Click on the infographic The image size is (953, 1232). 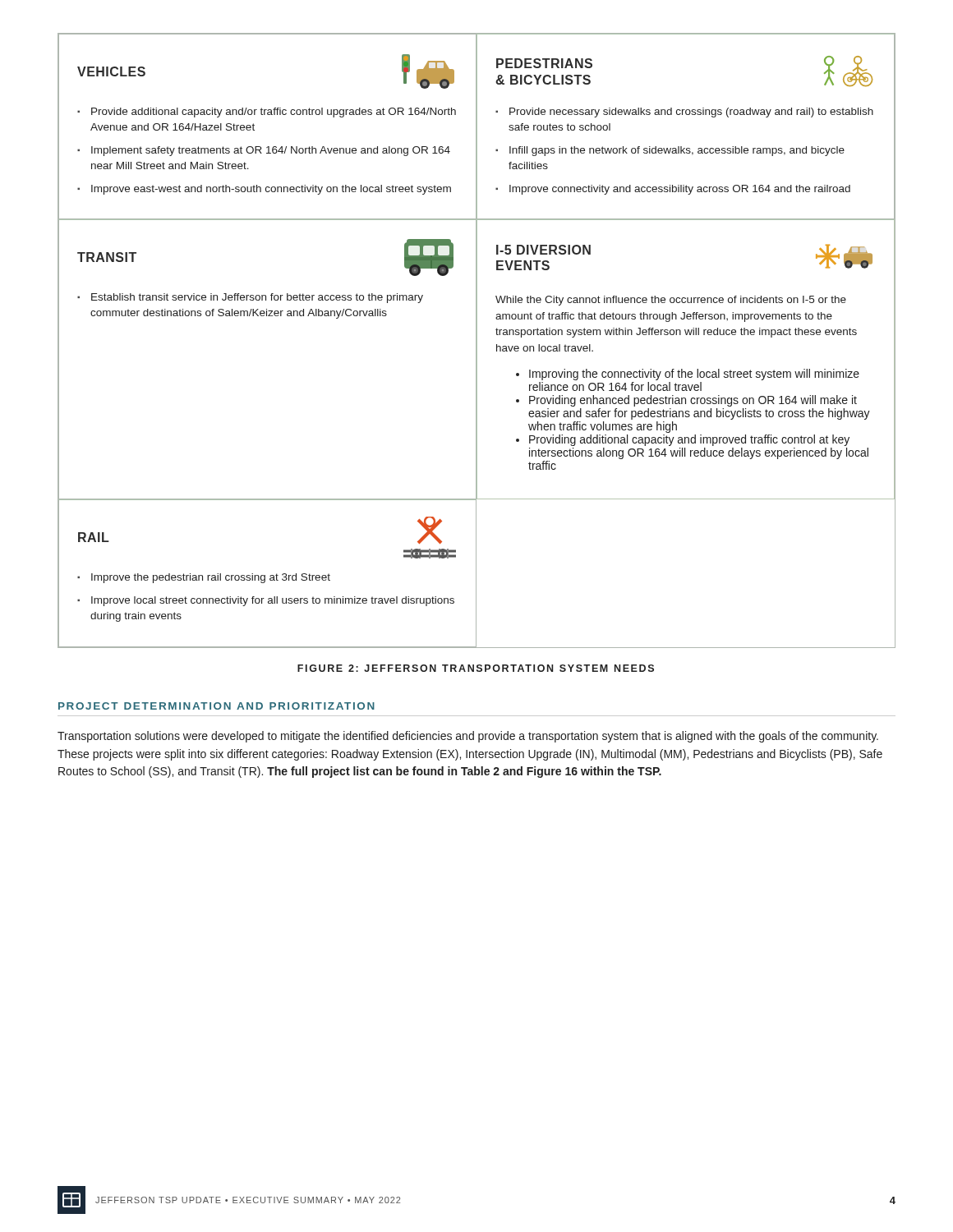476,340
